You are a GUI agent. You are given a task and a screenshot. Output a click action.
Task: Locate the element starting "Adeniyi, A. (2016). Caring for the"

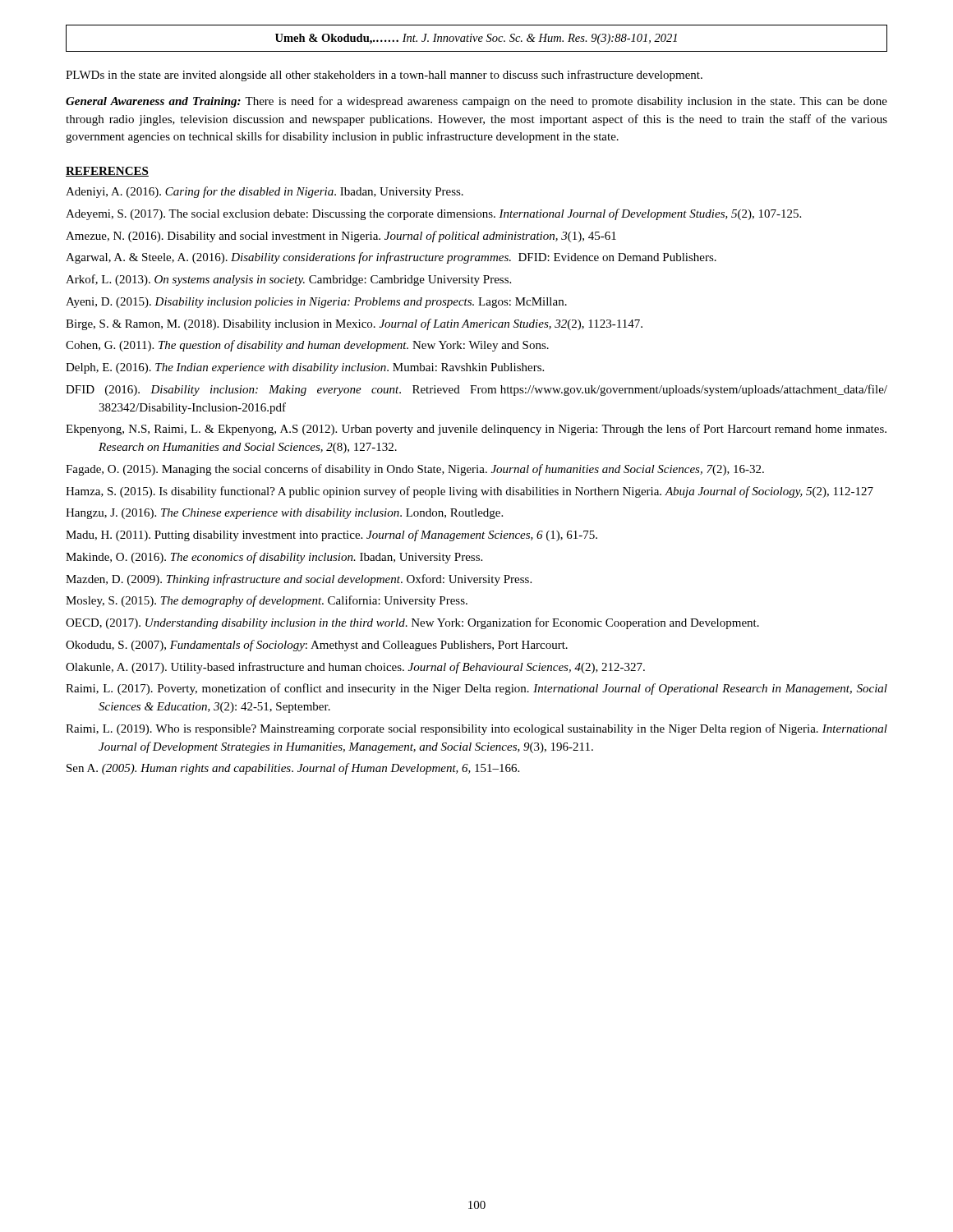tap(265, 191)
